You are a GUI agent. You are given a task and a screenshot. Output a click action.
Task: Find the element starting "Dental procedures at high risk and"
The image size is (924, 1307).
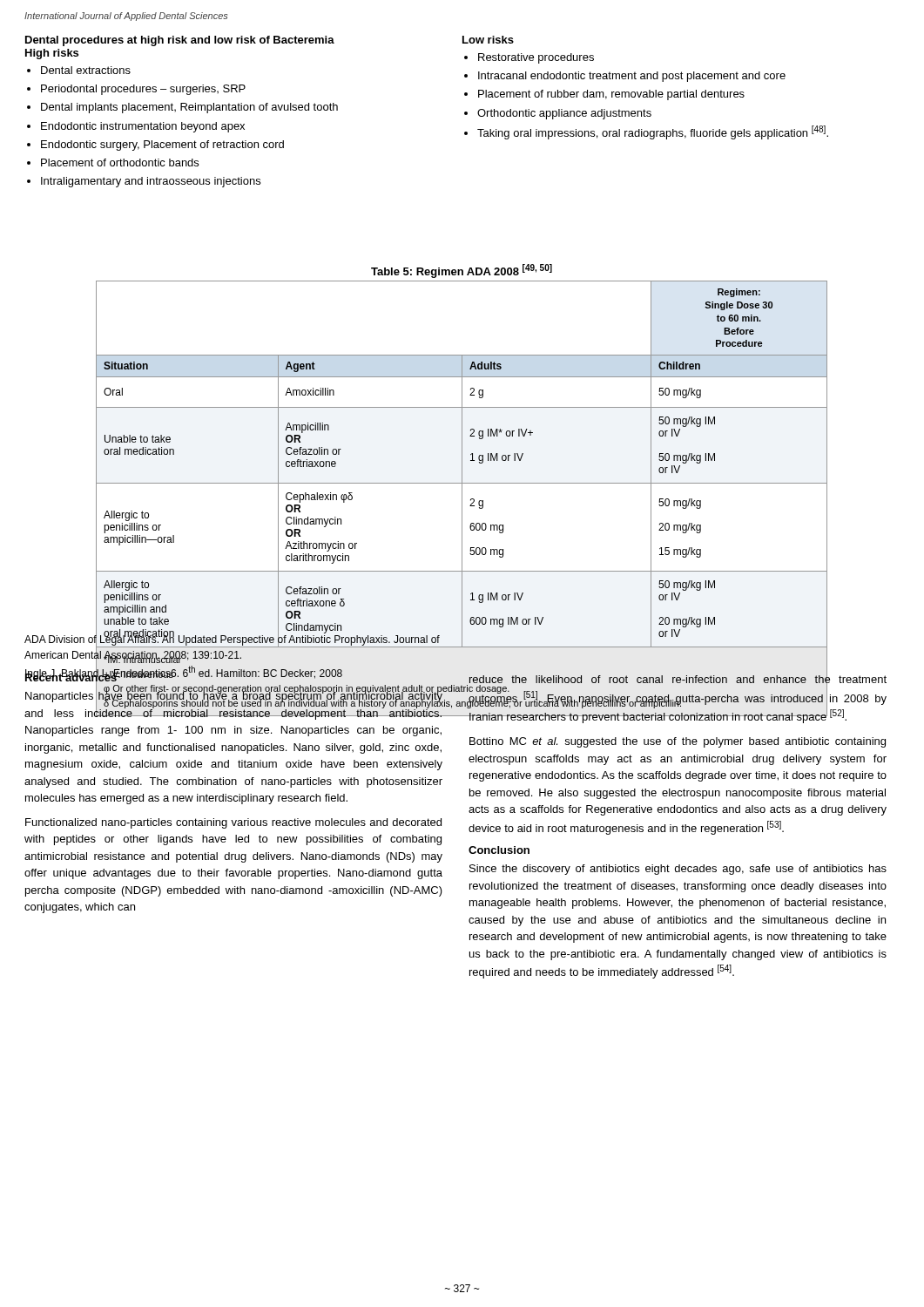179,46
